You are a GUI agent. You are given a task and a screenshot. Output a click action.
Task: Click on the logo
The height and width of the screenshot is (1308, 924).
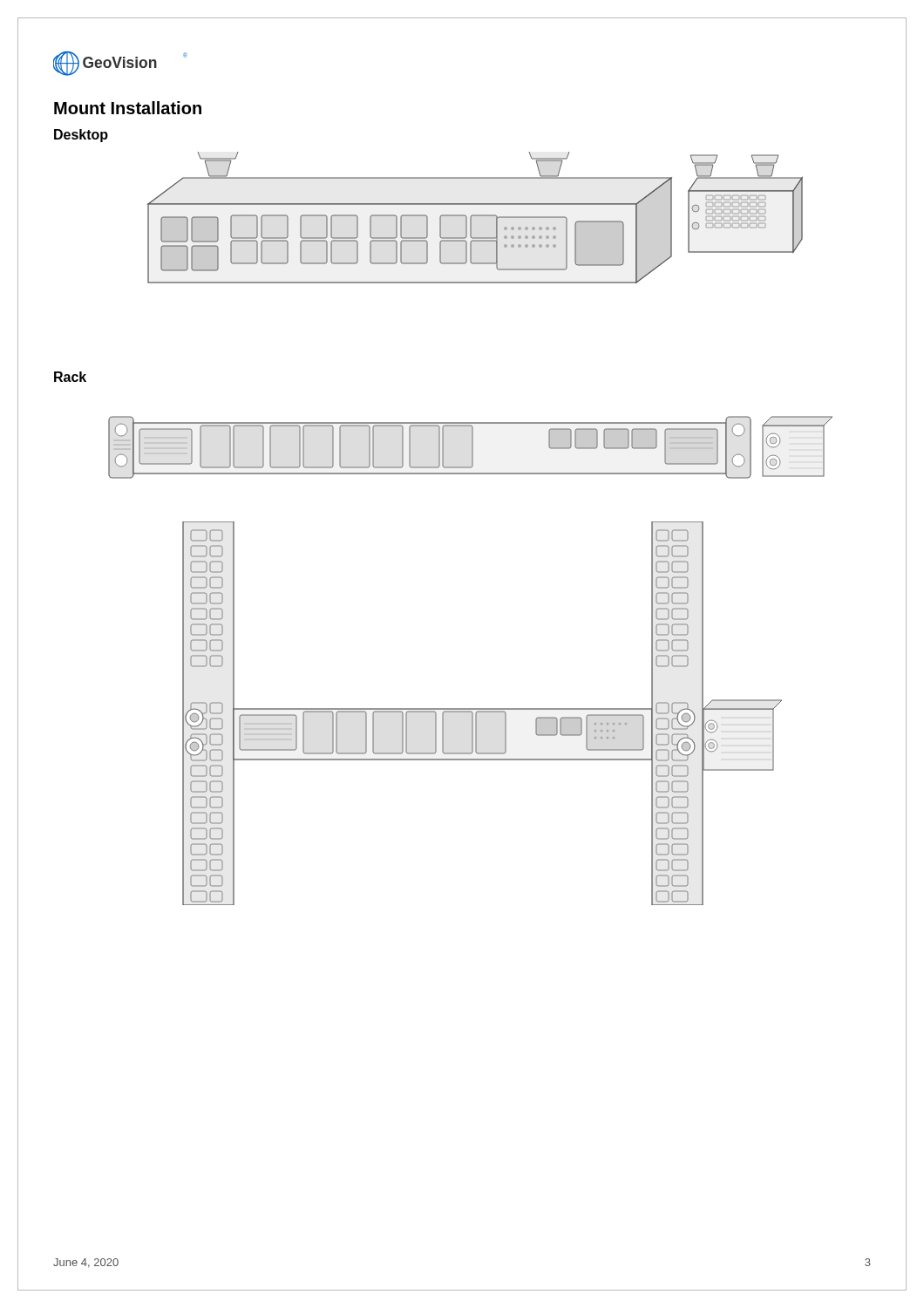pyautogui.click(x=462, y=64)
